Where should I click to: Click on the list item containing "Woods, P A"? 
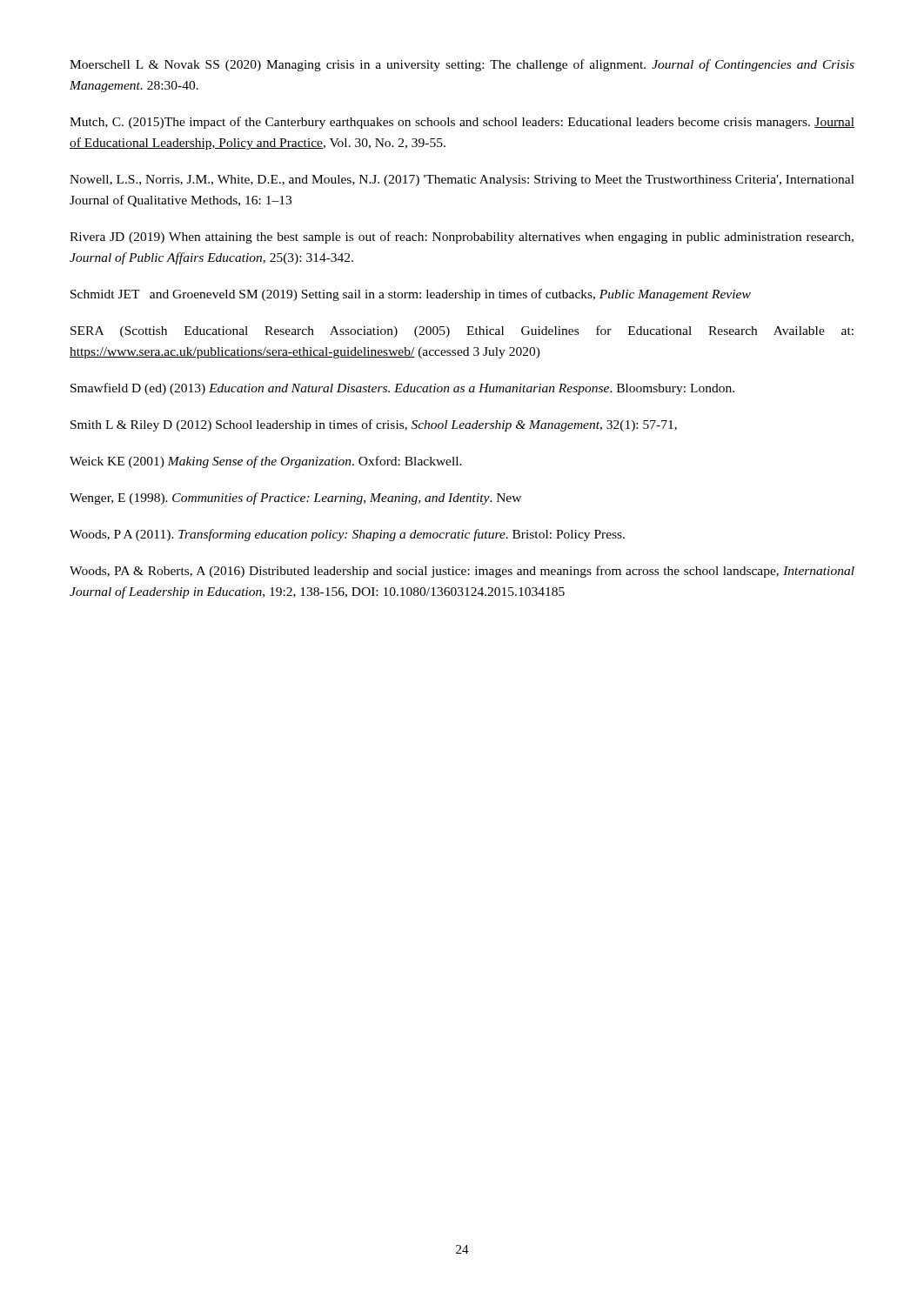pos(462,534)
